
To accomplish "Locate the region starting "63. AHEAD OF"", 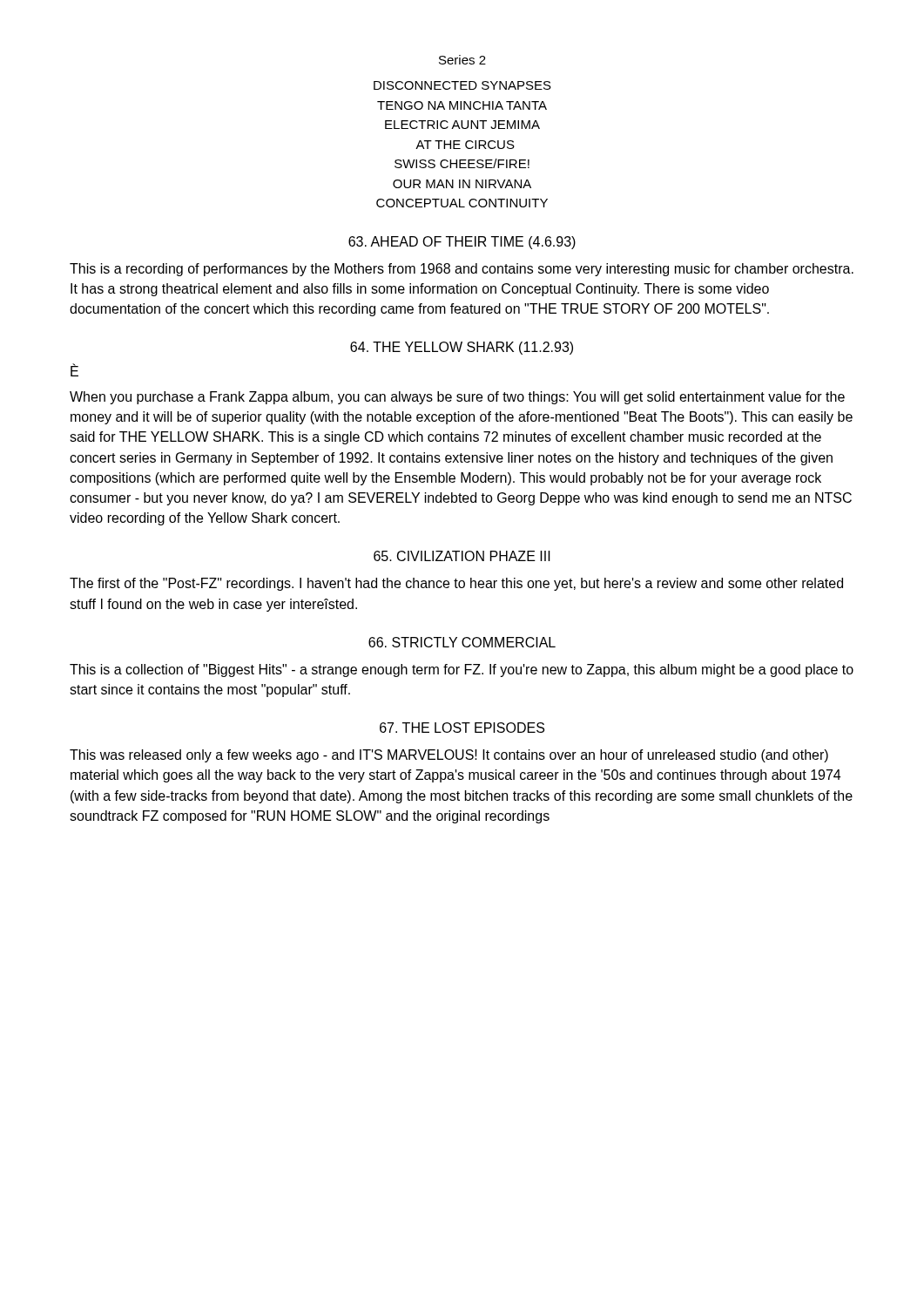I will tap(462, 241).
